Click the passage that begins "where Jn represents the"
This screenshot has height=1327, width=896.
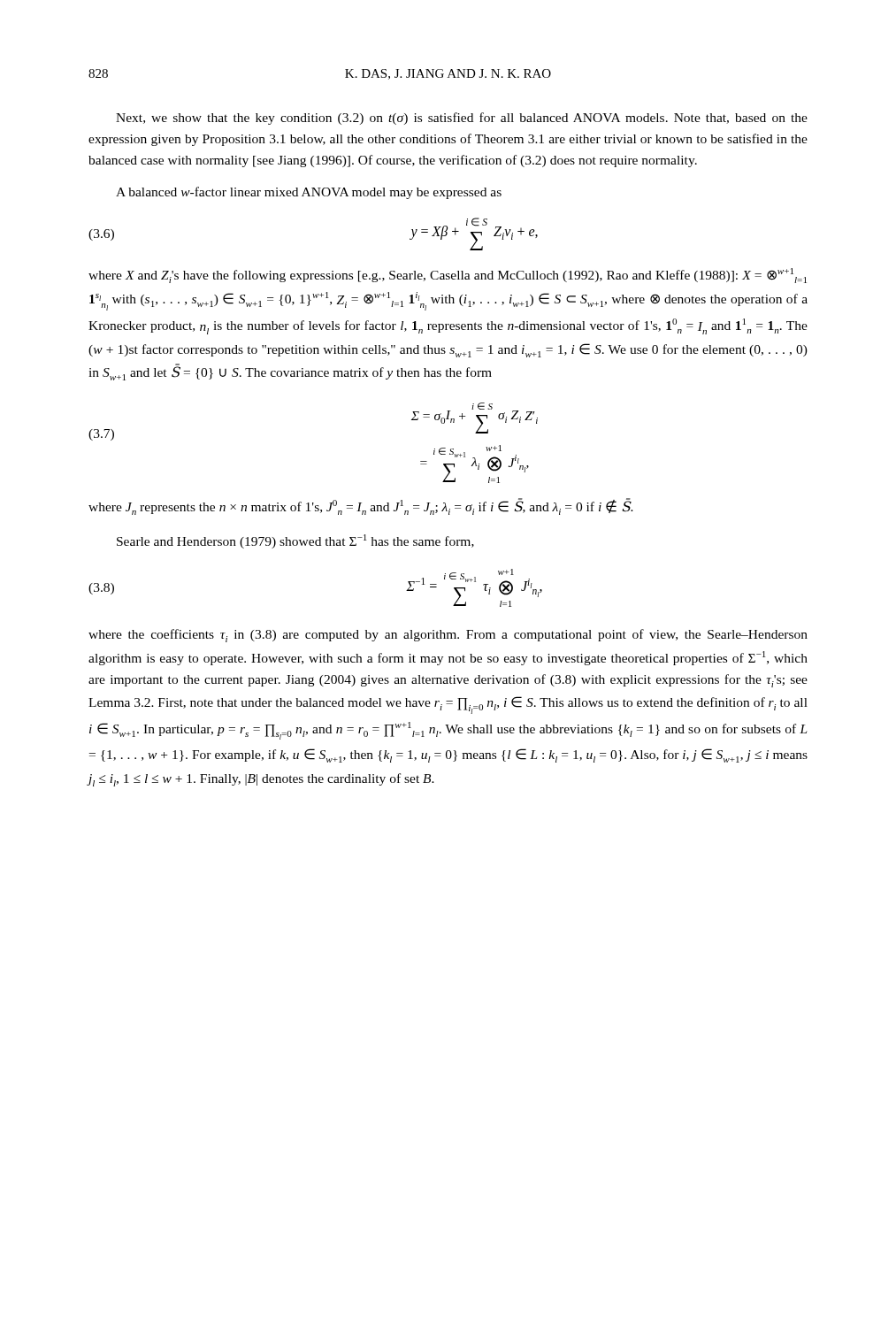click(448, 507)
